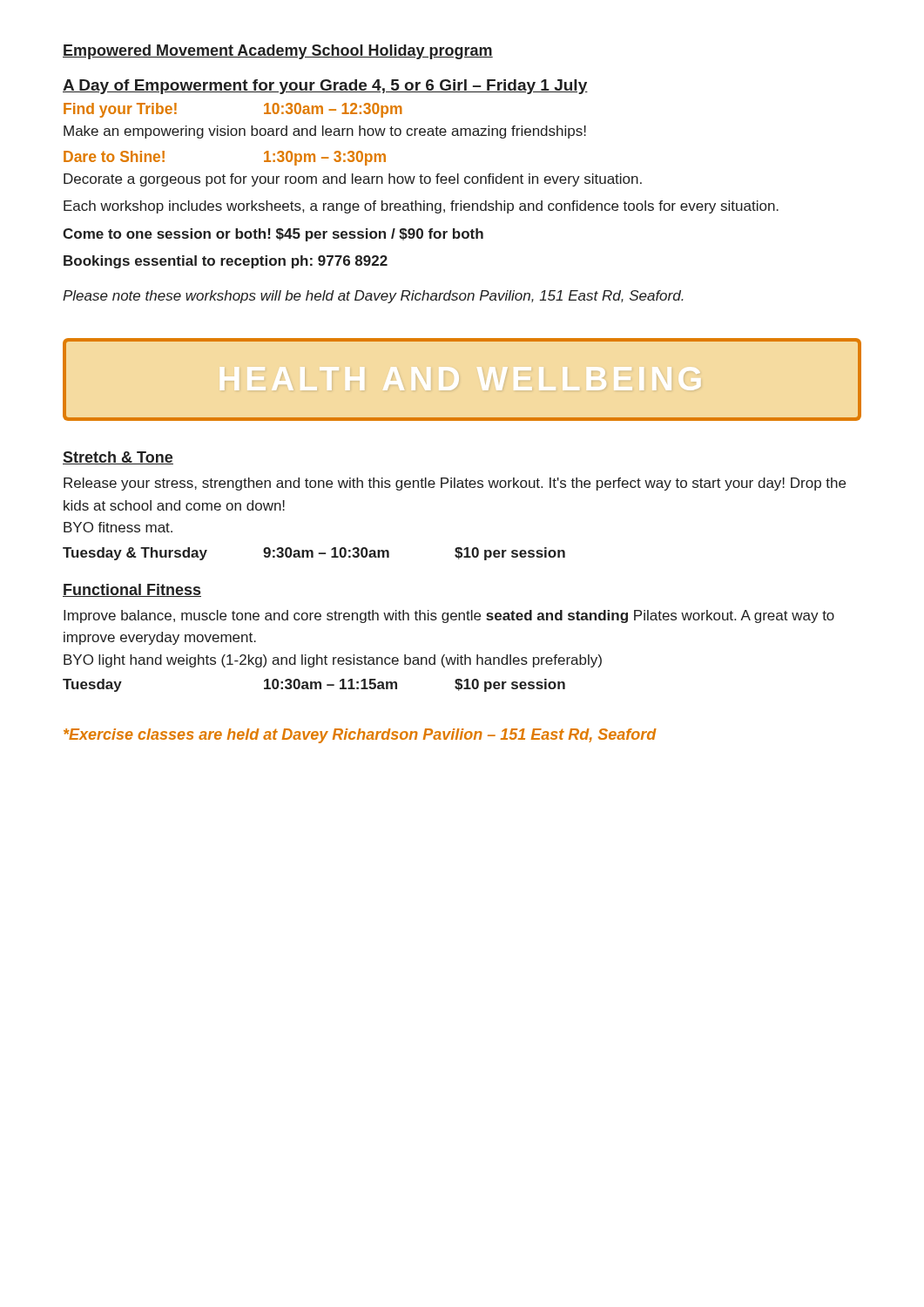
Task: Find the text block containing "Improve balance, muscle tone"
Action: tap(449, 616)
